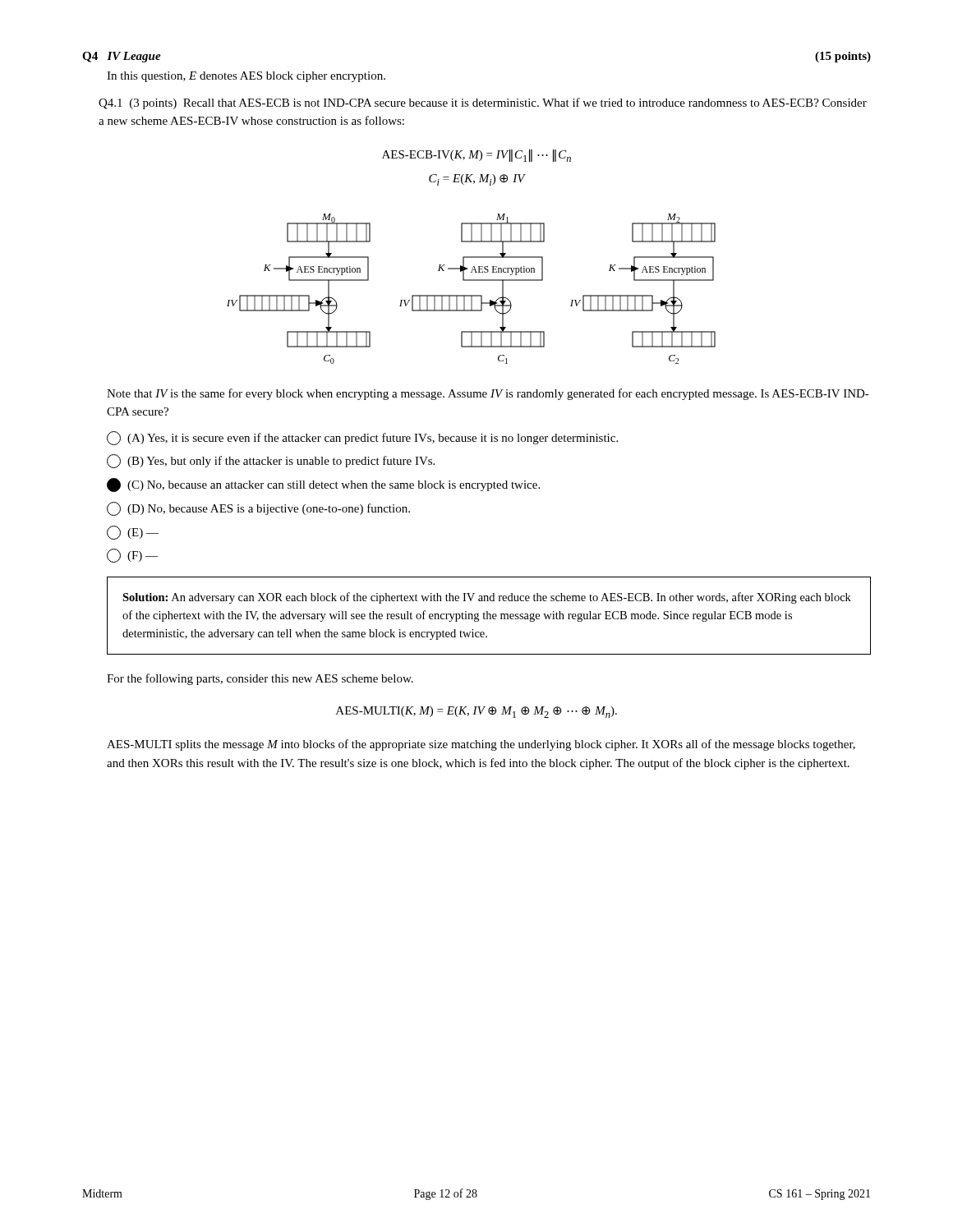The width and height of the screenshot is (953, 1232).
Task: Click on the list item that reads "(A) Yes, it is"
Action: point(363,438)
